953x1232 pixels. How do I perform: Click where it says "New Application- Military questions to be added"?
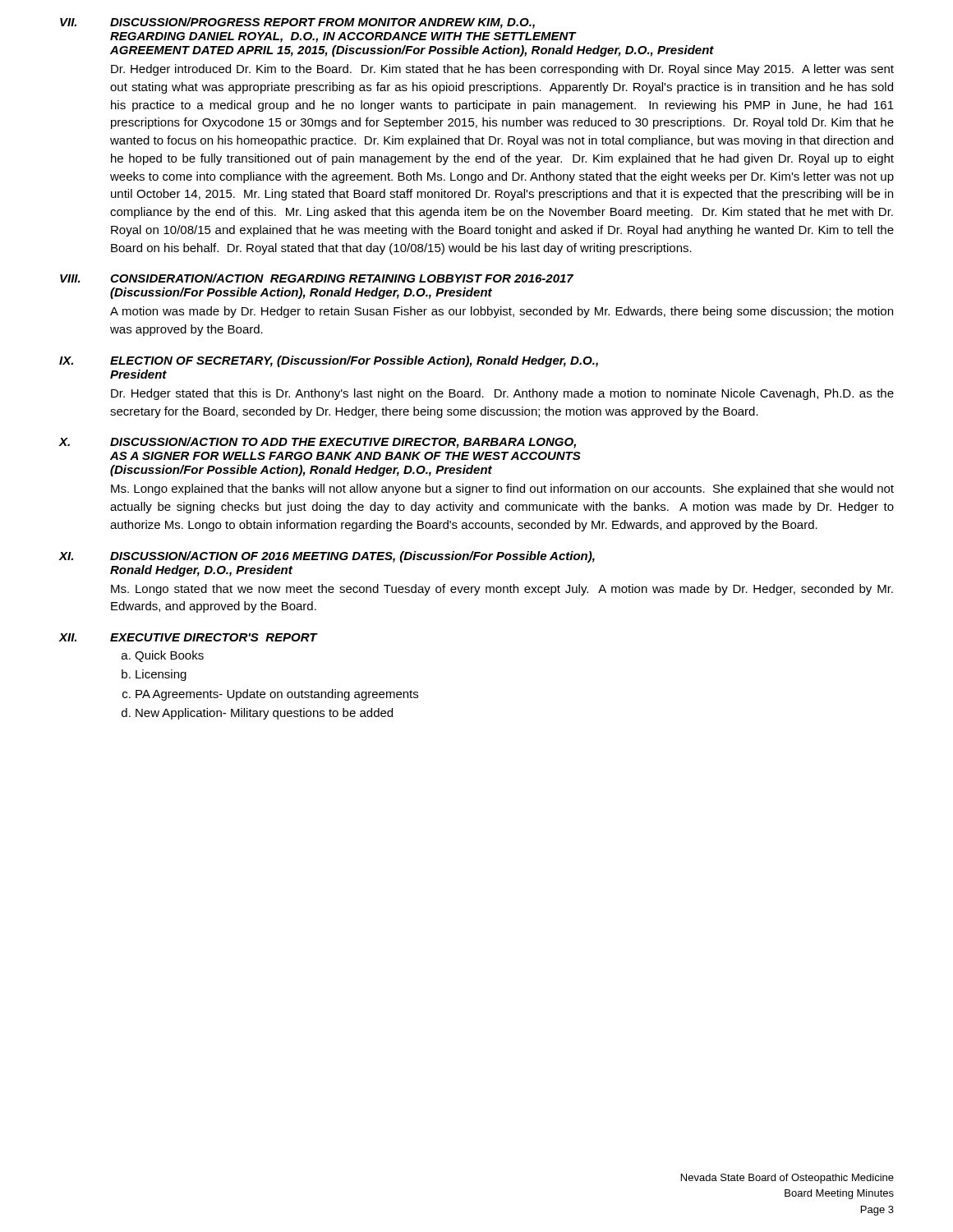(x=264, y=712)
